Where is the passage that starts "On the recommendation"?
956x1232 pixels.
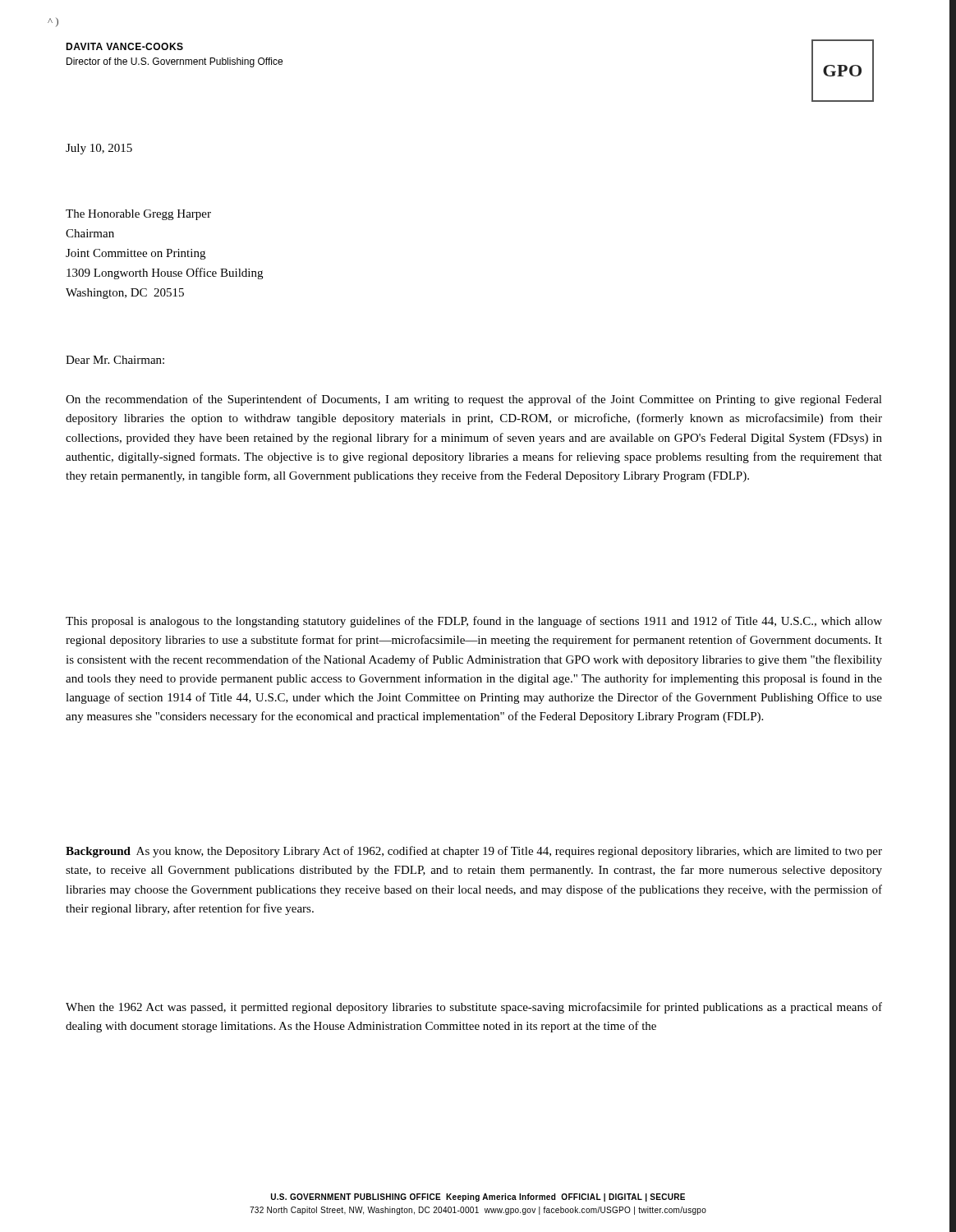[x=474, y=437]
